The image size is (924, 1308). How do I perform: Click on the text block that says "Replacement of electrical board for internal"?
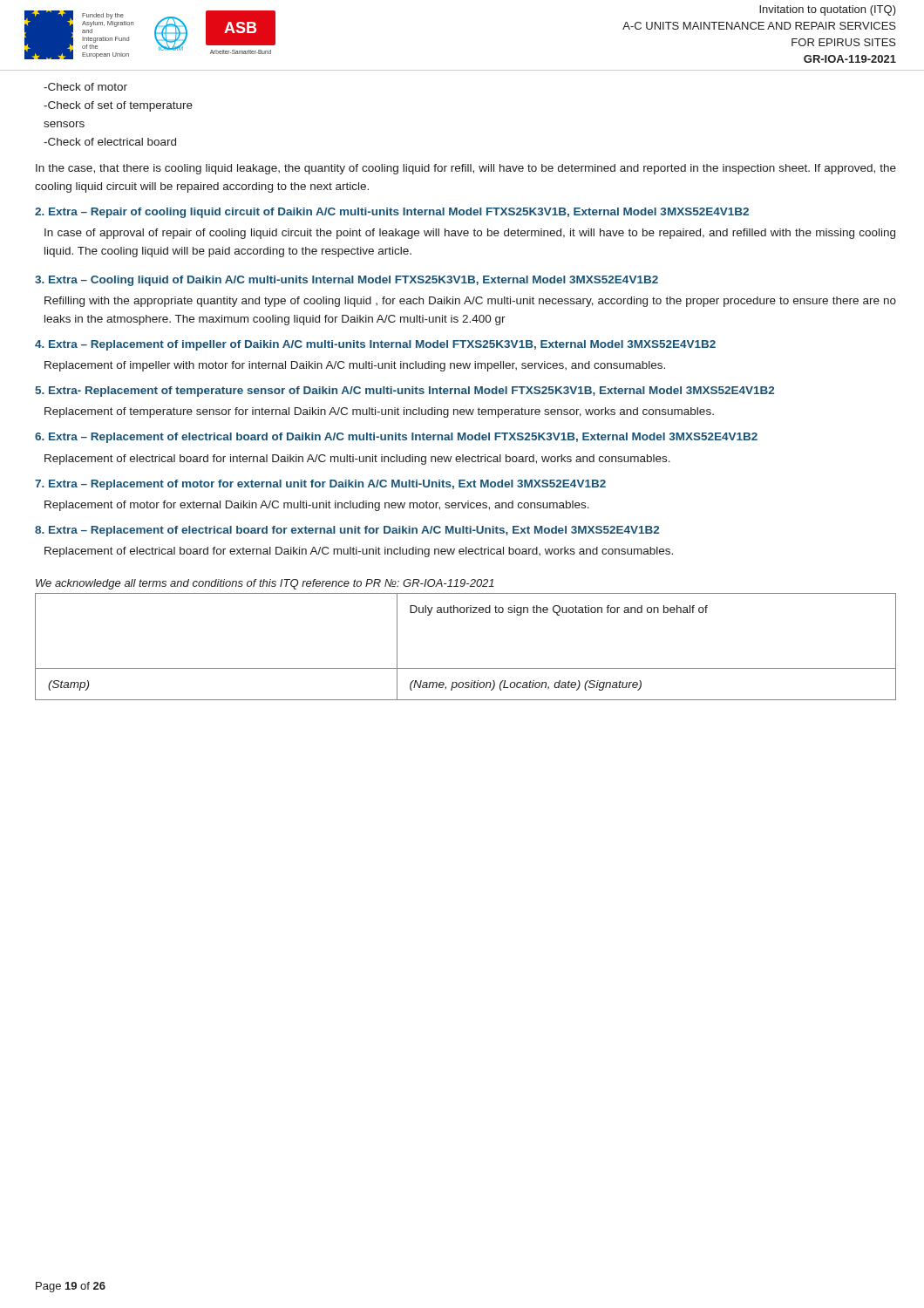tap(357, 458)
